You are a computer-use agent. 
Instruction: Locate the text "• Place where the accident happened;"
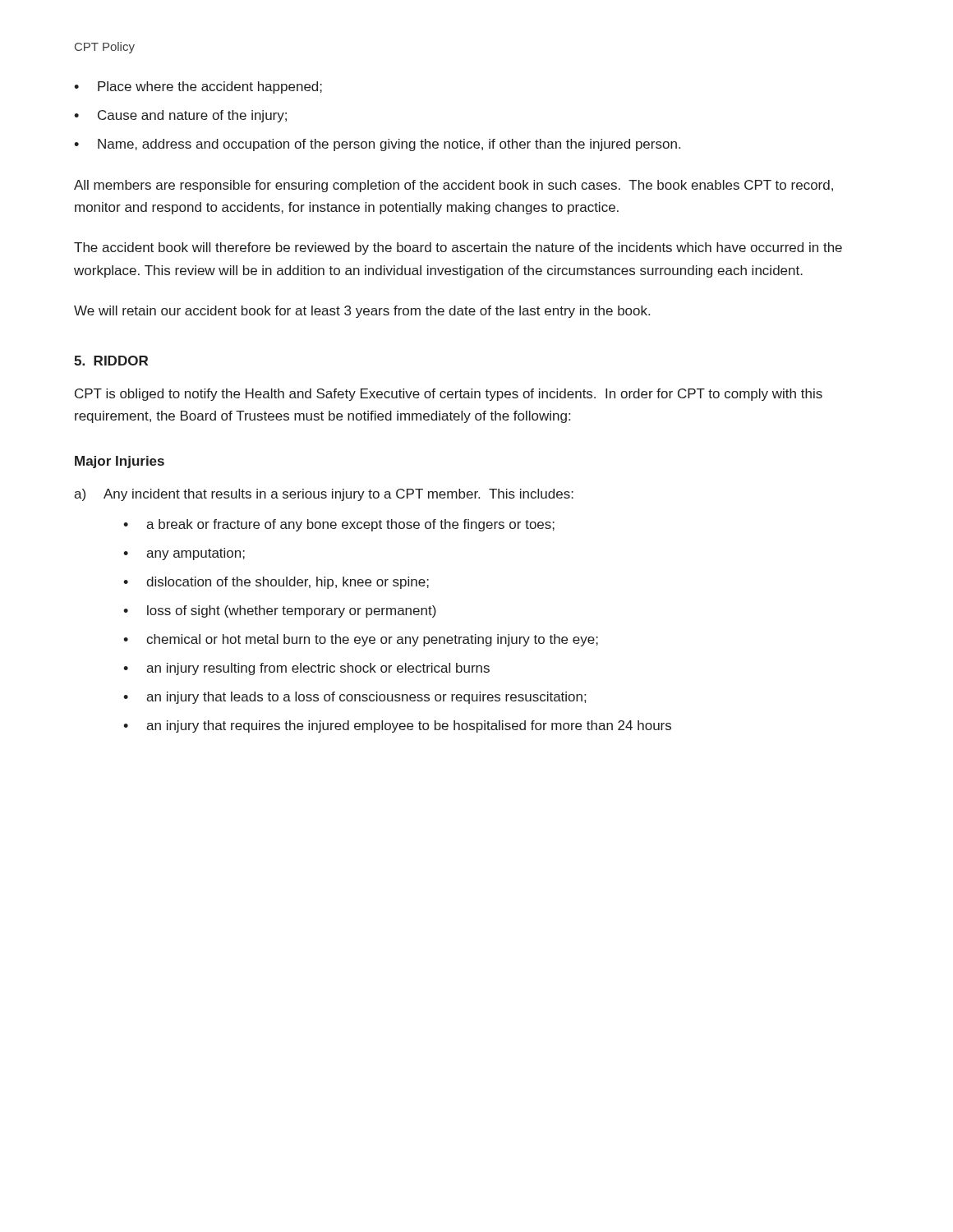198,87
